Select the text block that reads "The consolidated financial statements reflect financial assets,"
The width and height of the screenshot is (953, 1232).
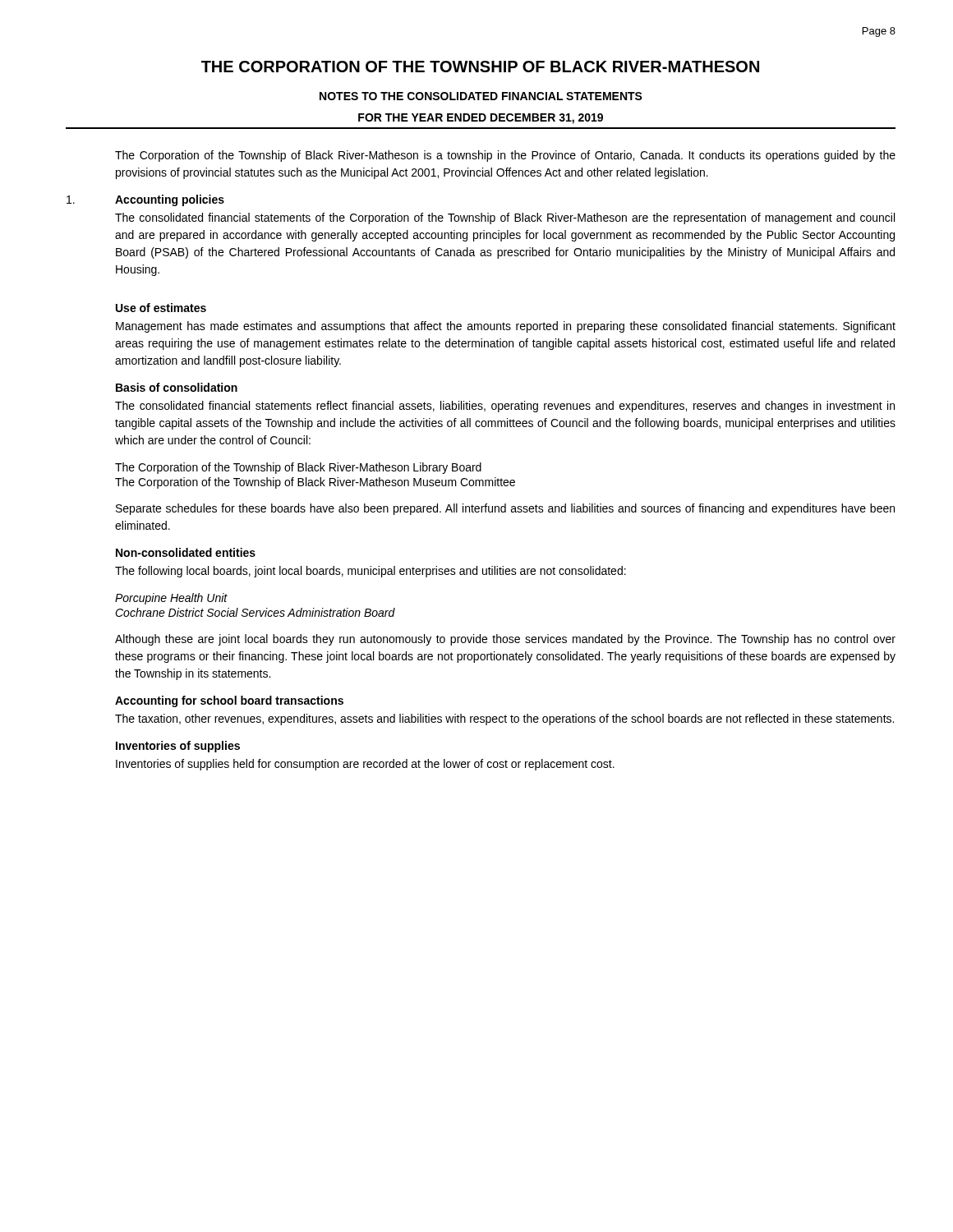505,423
